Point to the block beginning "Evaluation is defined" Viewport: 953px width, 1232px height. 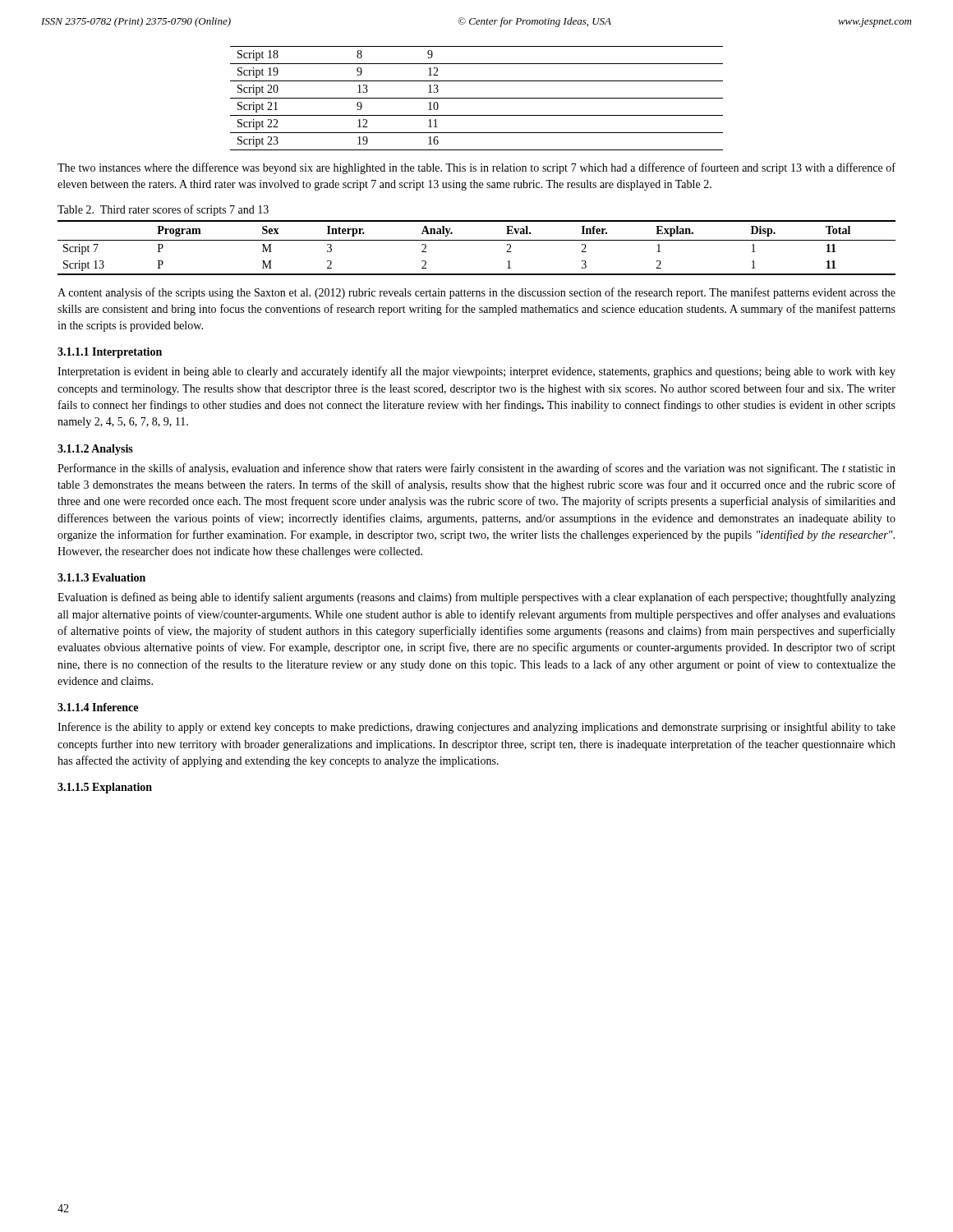pyautogui.click(x=476, y=640)
